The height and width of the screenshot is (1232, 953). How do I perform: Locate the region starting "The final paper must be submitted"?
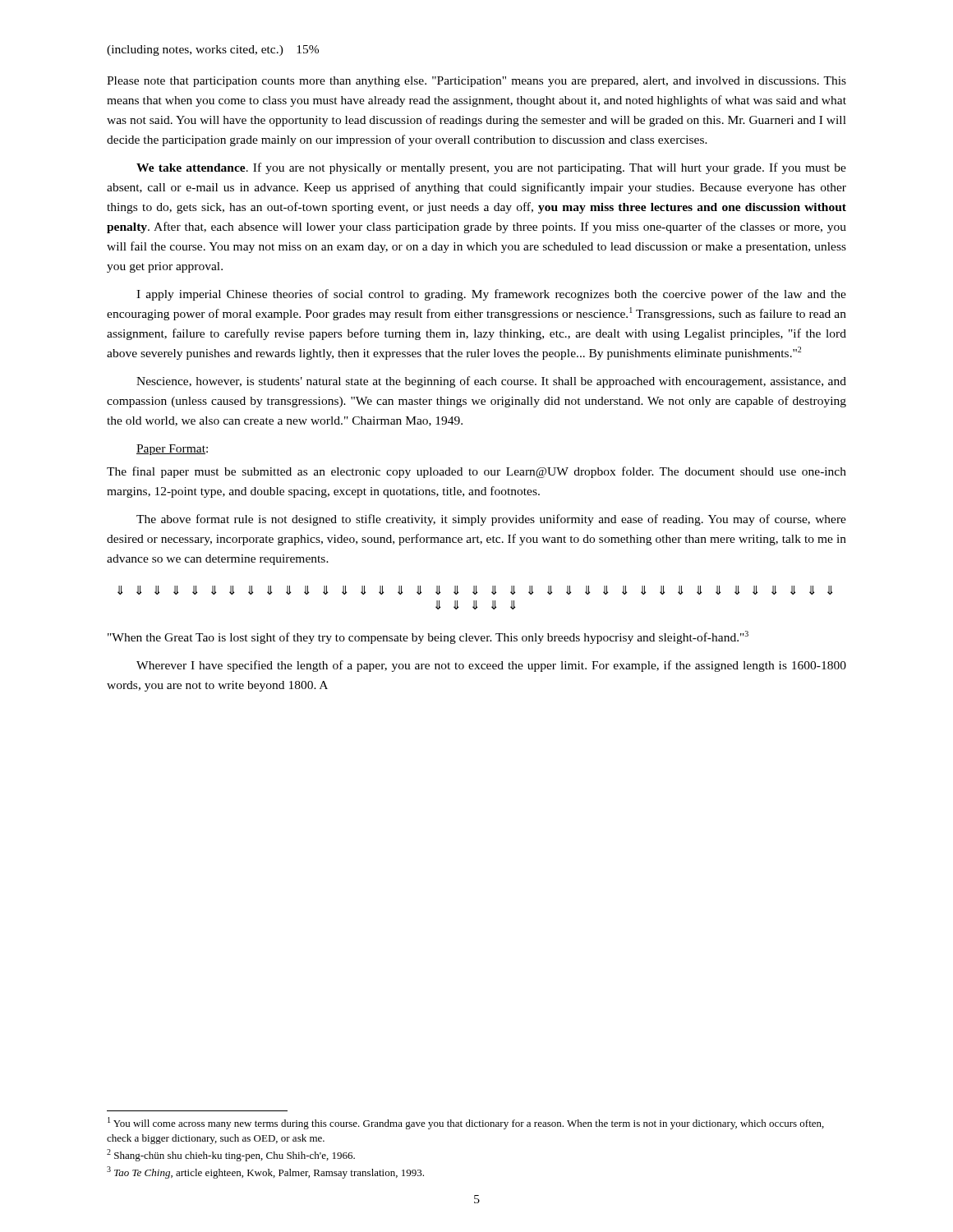[x=476, y=482]
